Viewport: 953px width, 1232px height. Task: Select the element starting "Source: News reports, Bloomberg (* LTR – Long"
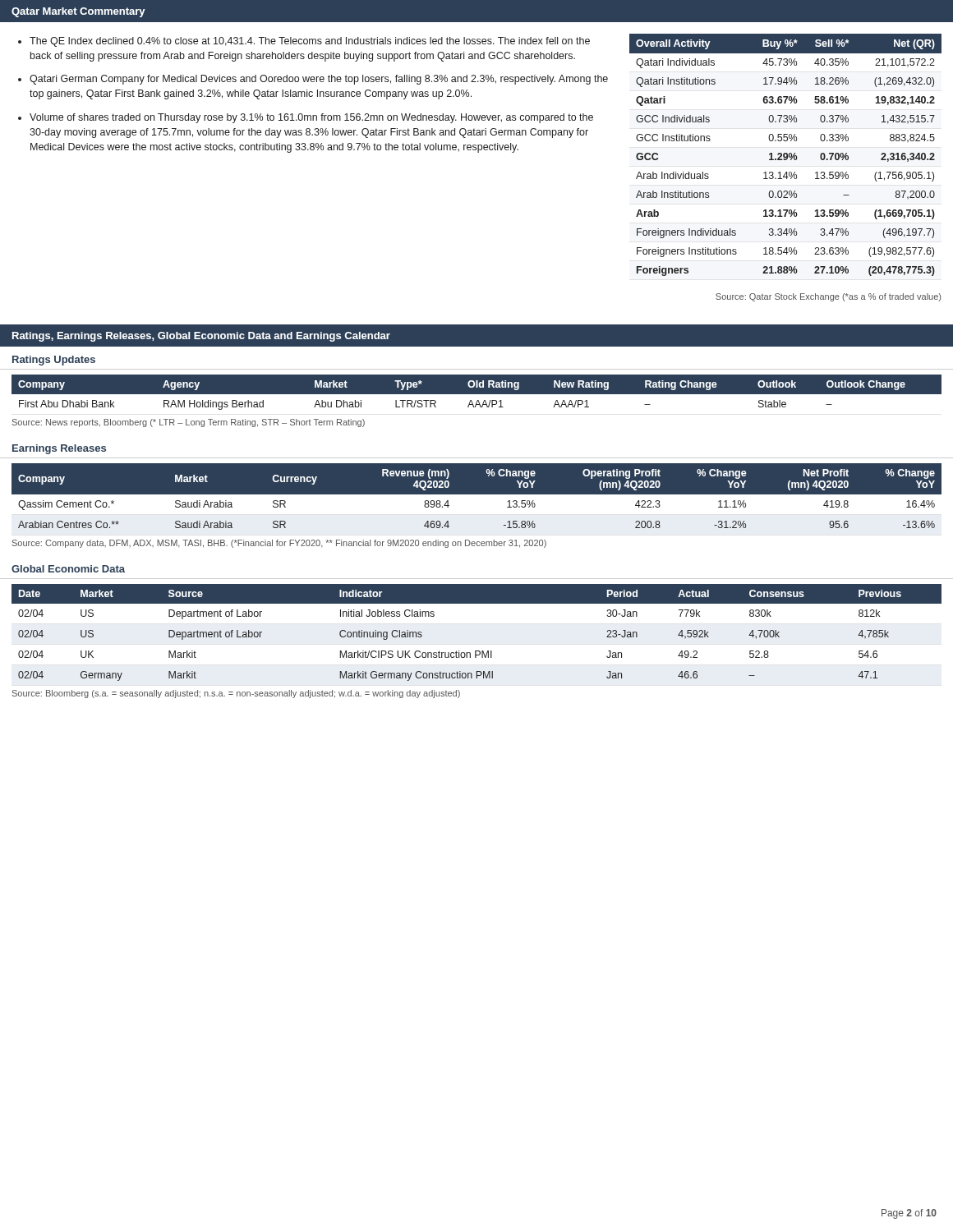coord(188,422)
